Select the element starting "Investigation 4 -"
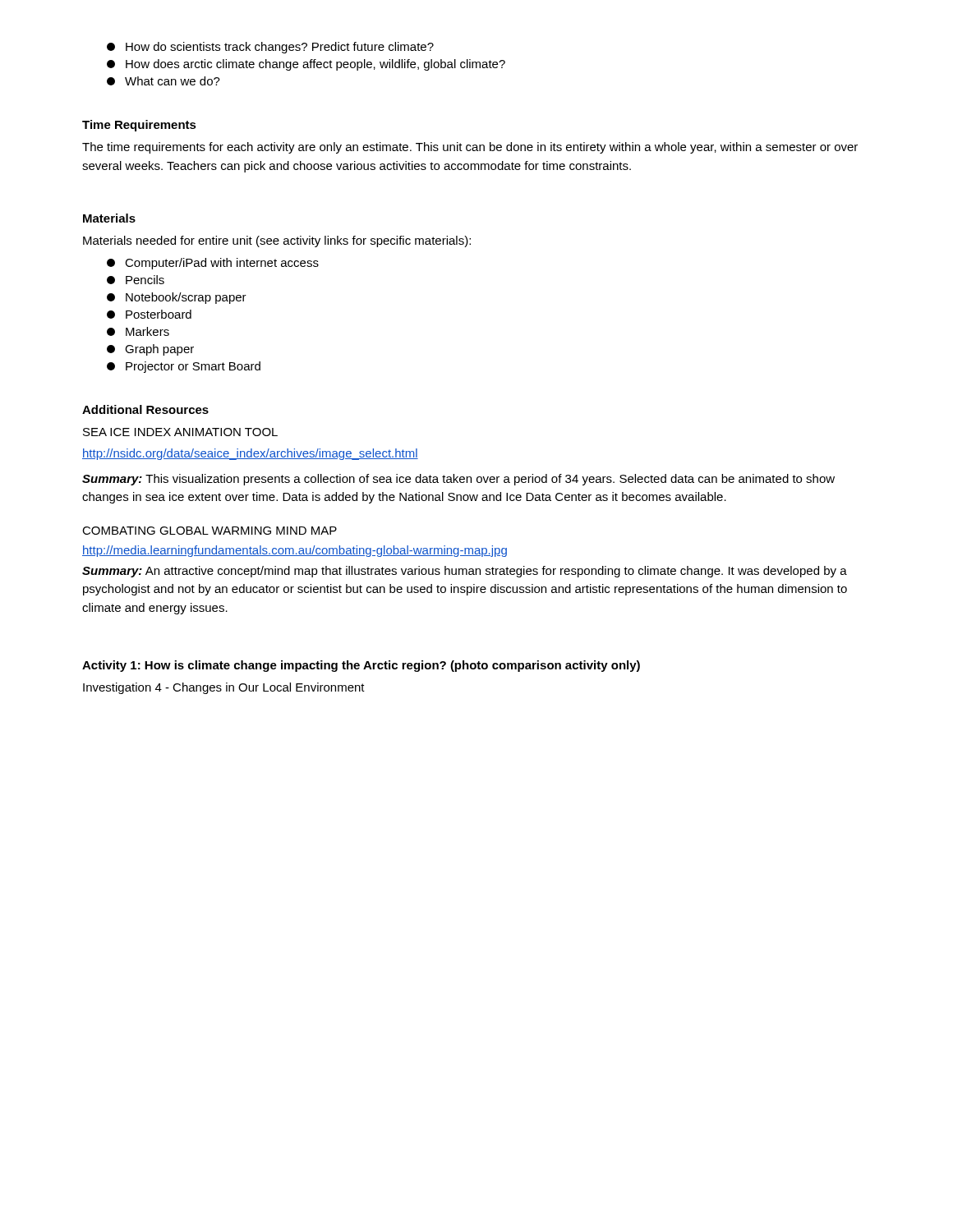This screenshot has height=1232, width=953. [223, 687]
